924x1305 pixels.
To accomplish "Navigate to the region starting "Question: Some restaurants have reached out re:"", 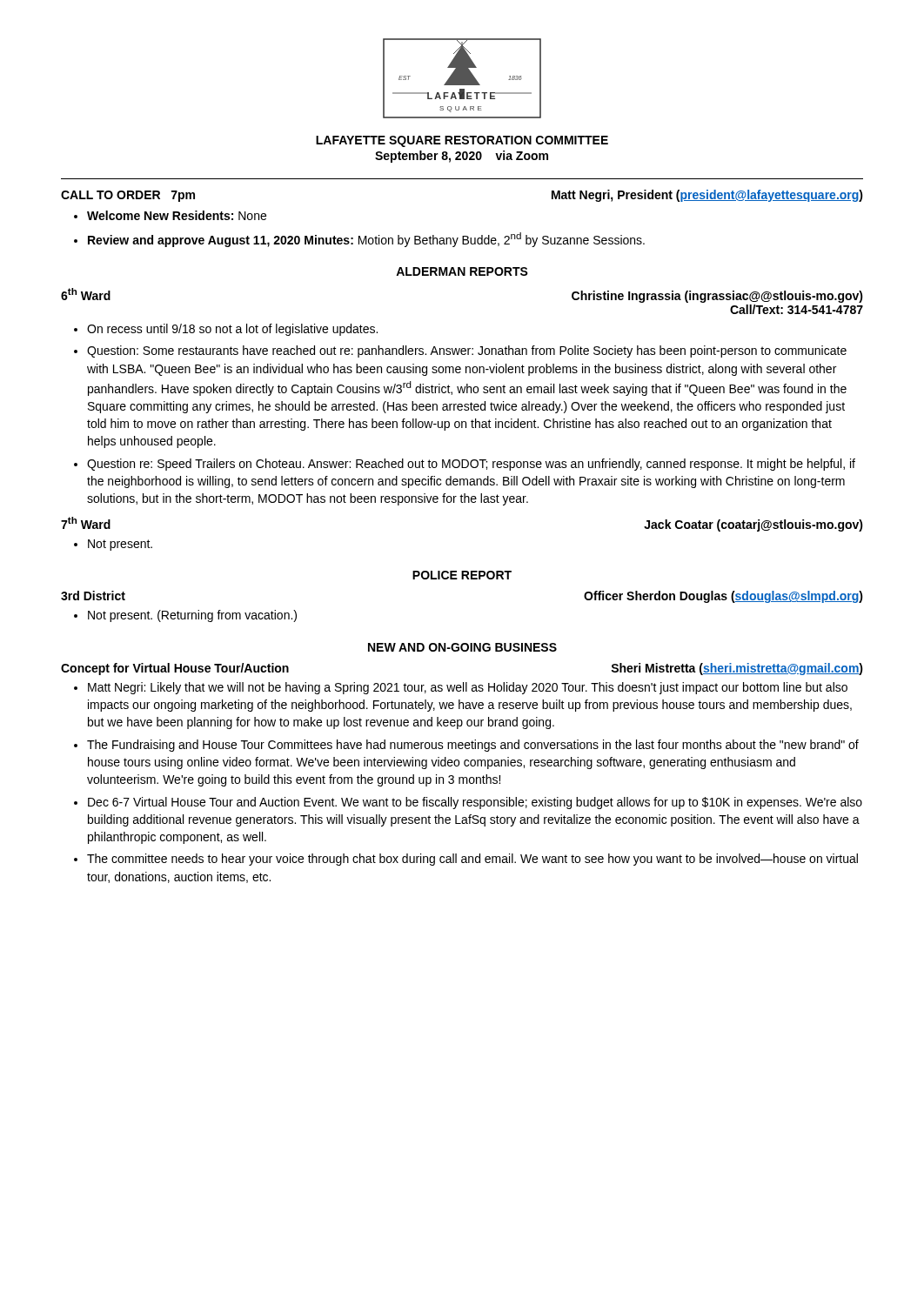I will click(x=467, y=396).
